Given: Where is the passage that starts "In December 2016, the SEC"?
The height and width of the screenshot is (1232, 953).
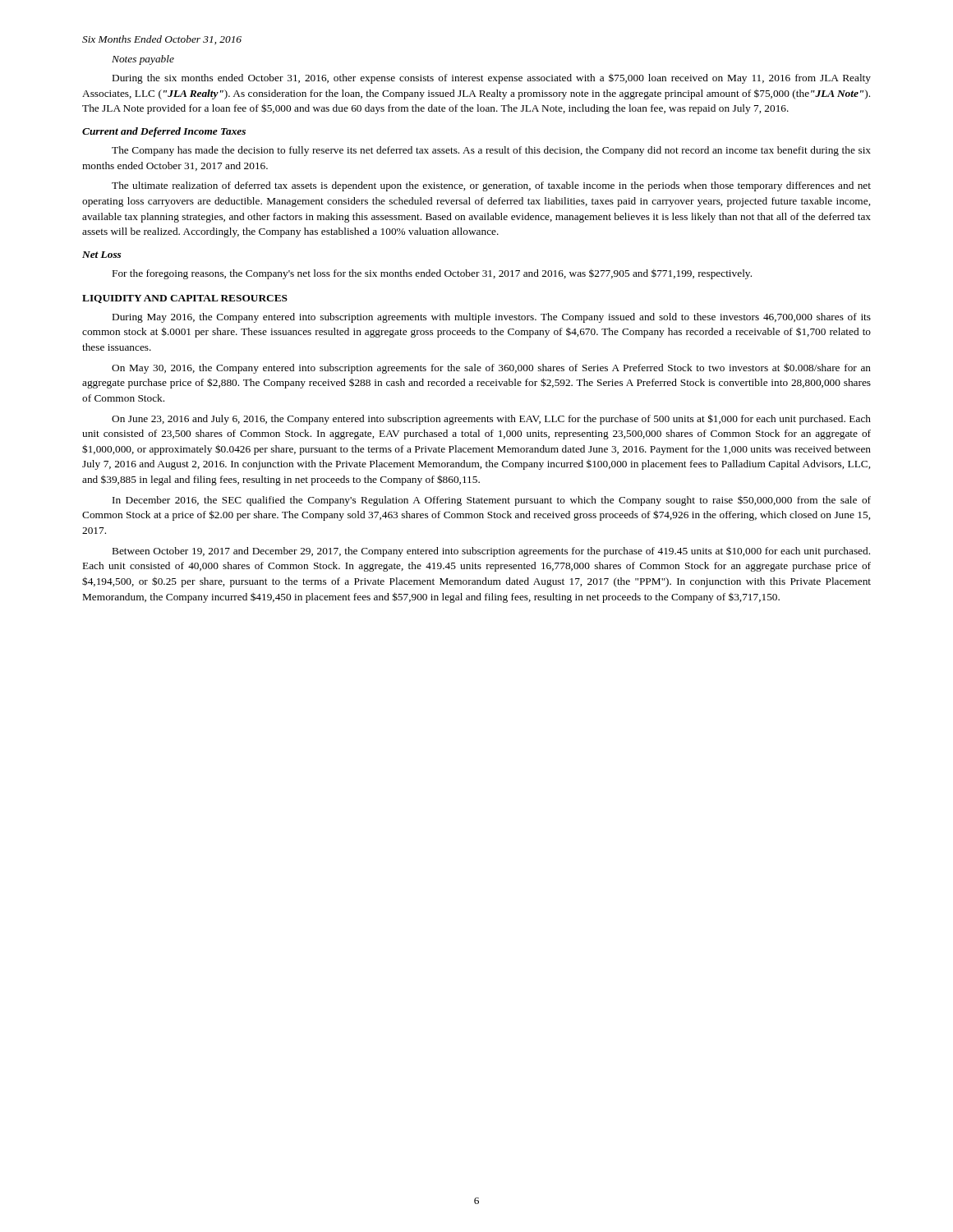Looking at the screenshot, I should (476, 516).
